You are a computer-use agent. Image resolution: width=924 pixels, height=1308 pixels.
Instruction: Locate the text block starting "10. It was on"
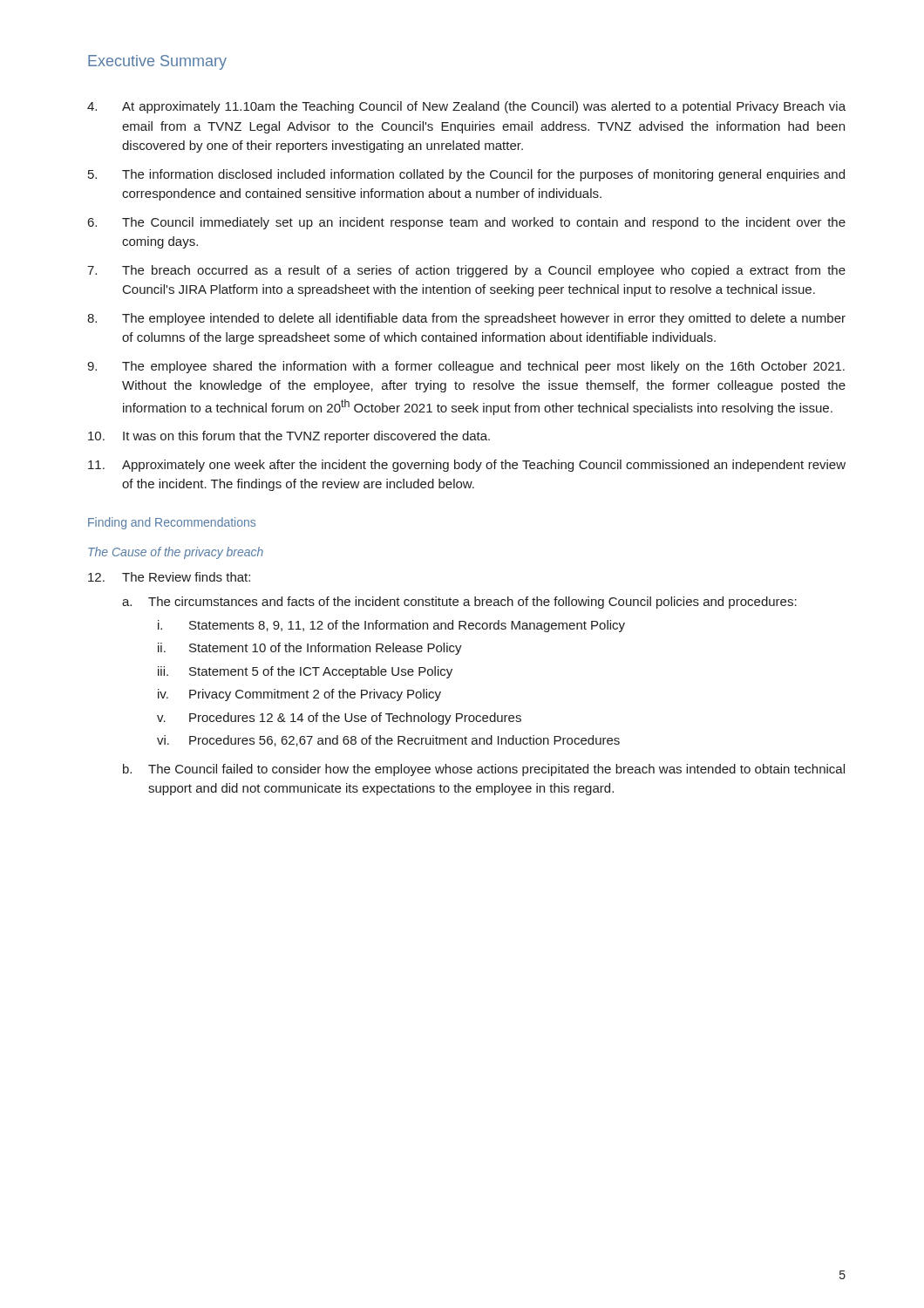coord(466,436)
